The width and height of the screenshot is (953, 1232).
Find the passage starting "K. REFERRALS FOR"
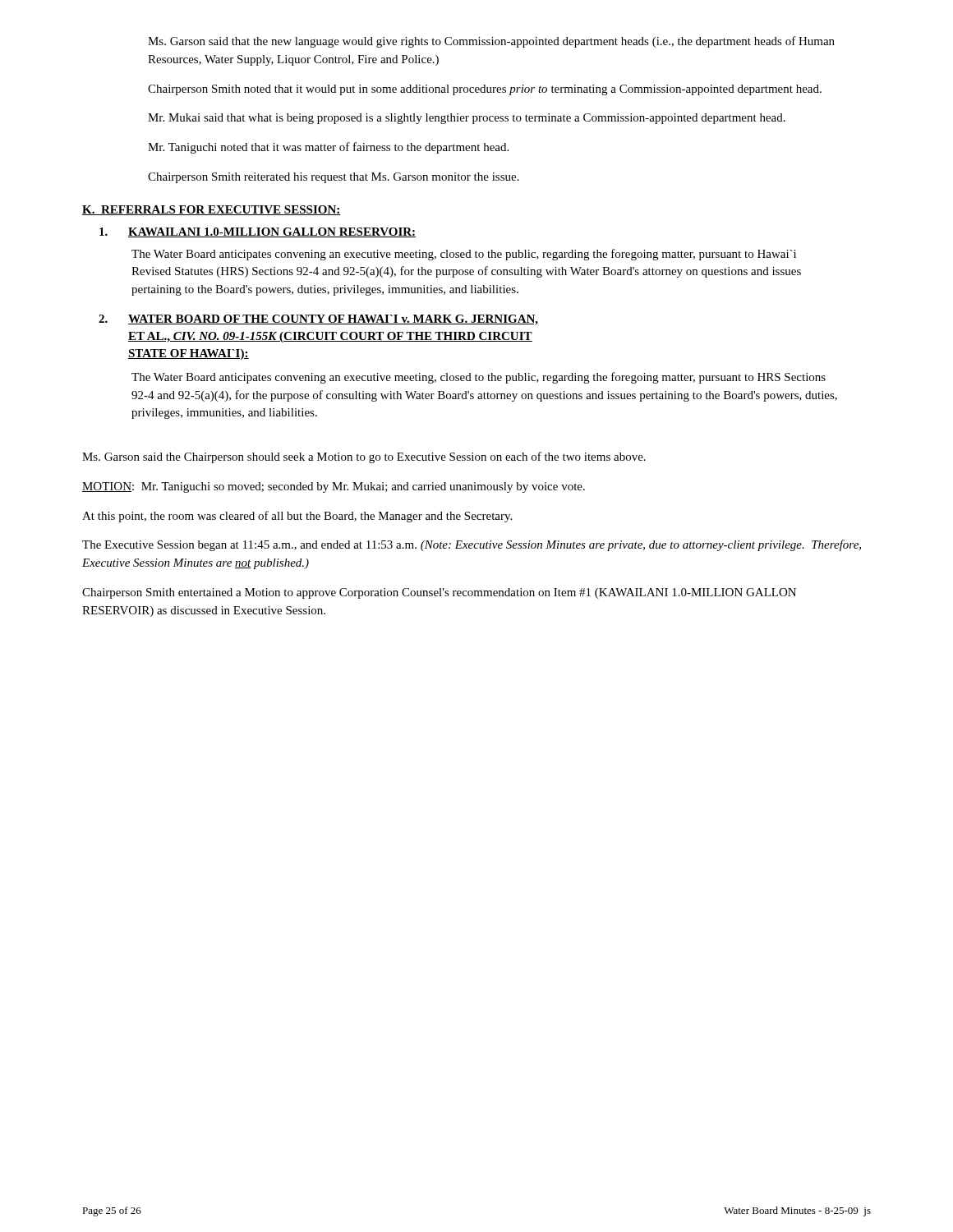click(211, 209)
